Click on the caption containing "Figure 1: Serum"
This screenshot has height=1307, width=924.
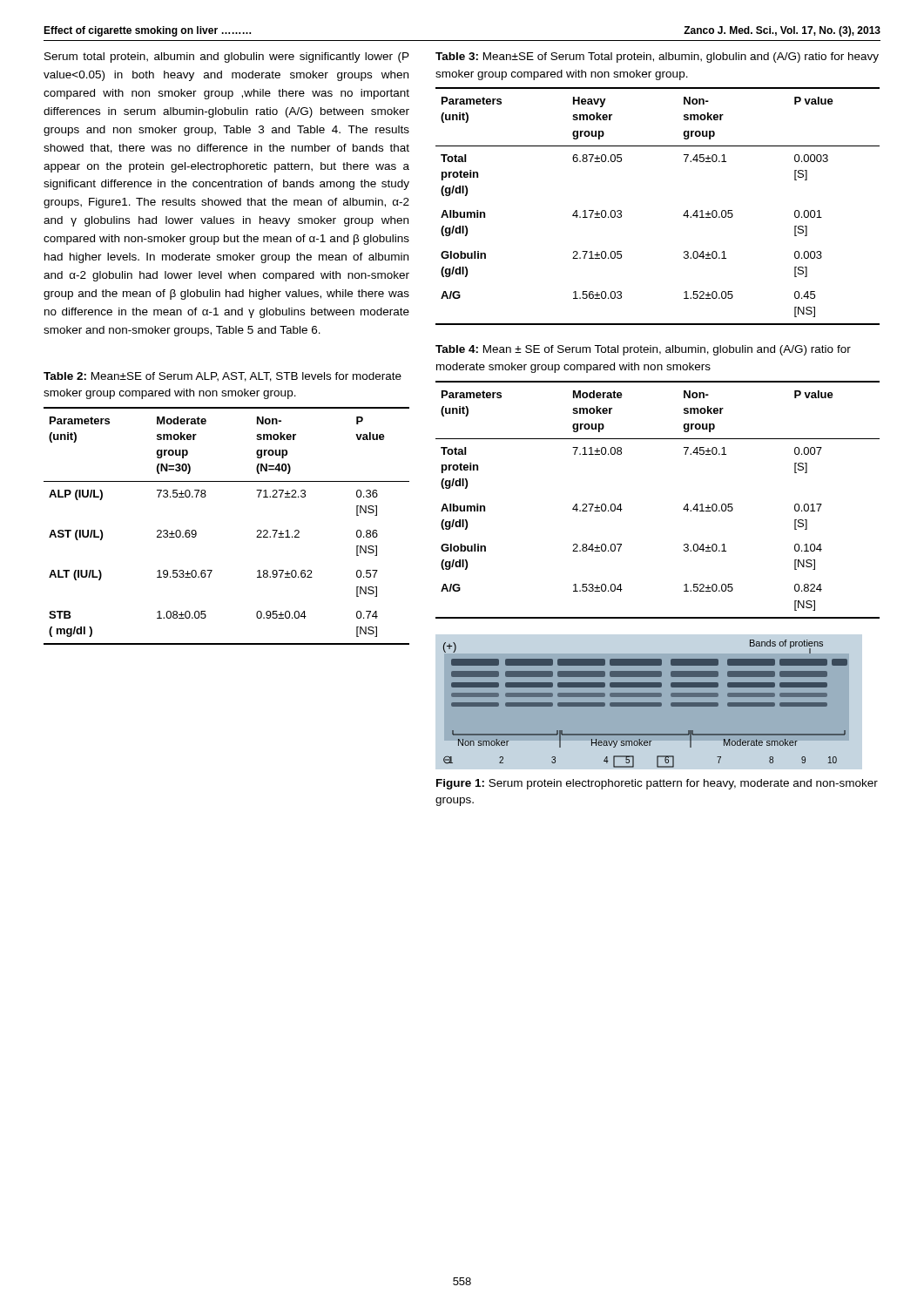657,791
